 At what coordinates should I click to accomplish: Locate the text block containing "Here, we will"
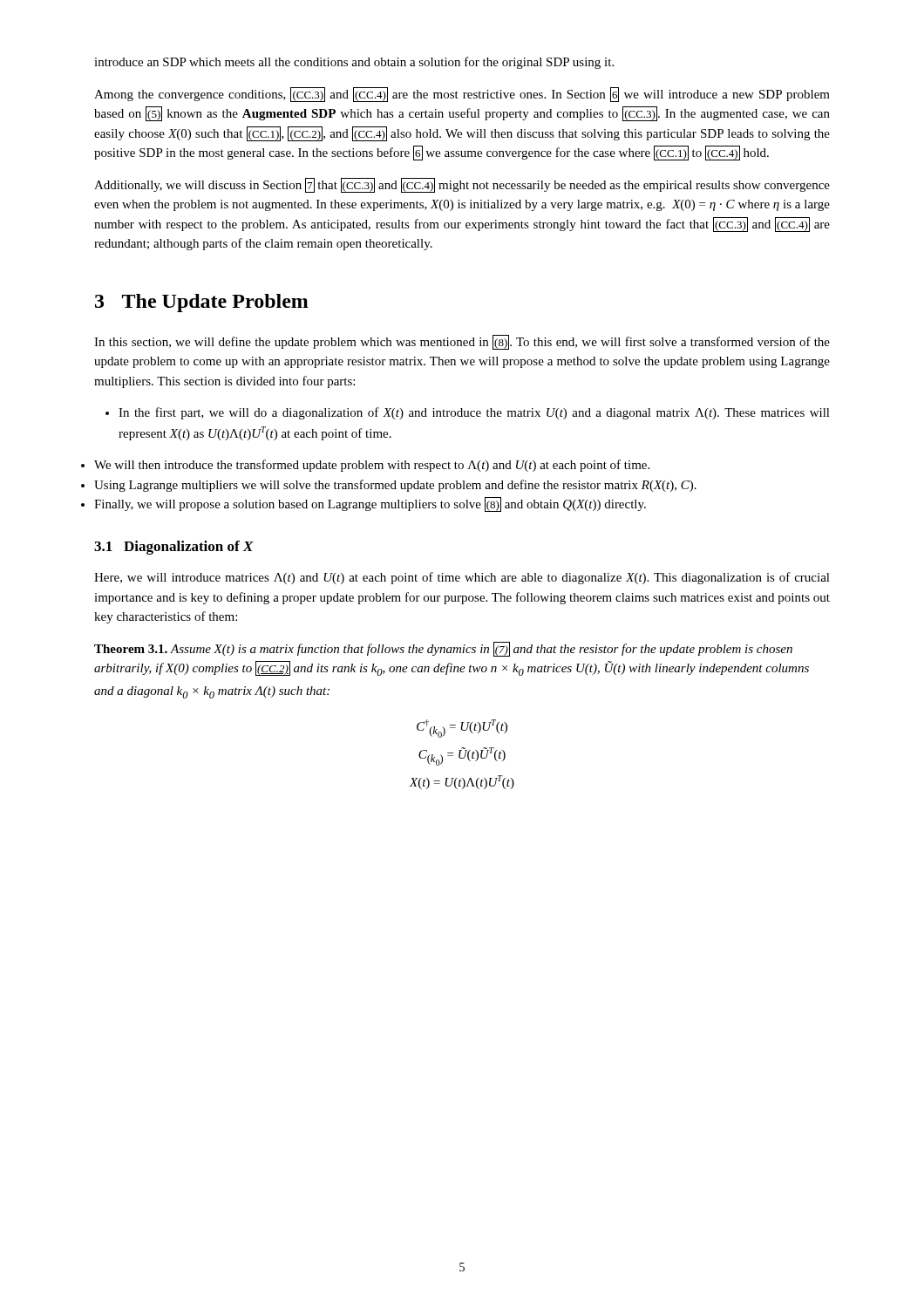click(x=462, y=597)
